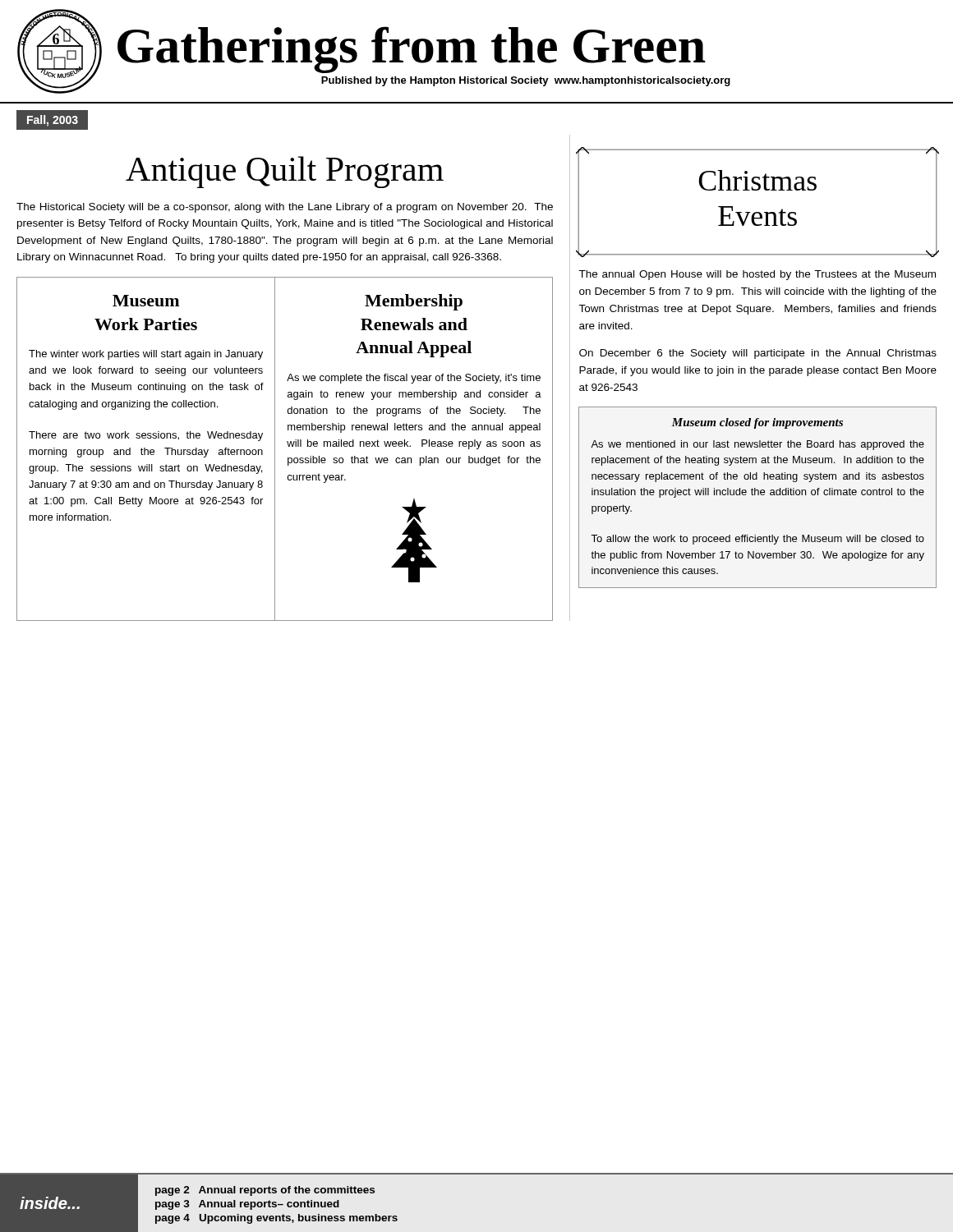The image size is (953, 1232).
Task: Where is the title that starts "Gatherings from the"?
Action: [x=410, y=45]
